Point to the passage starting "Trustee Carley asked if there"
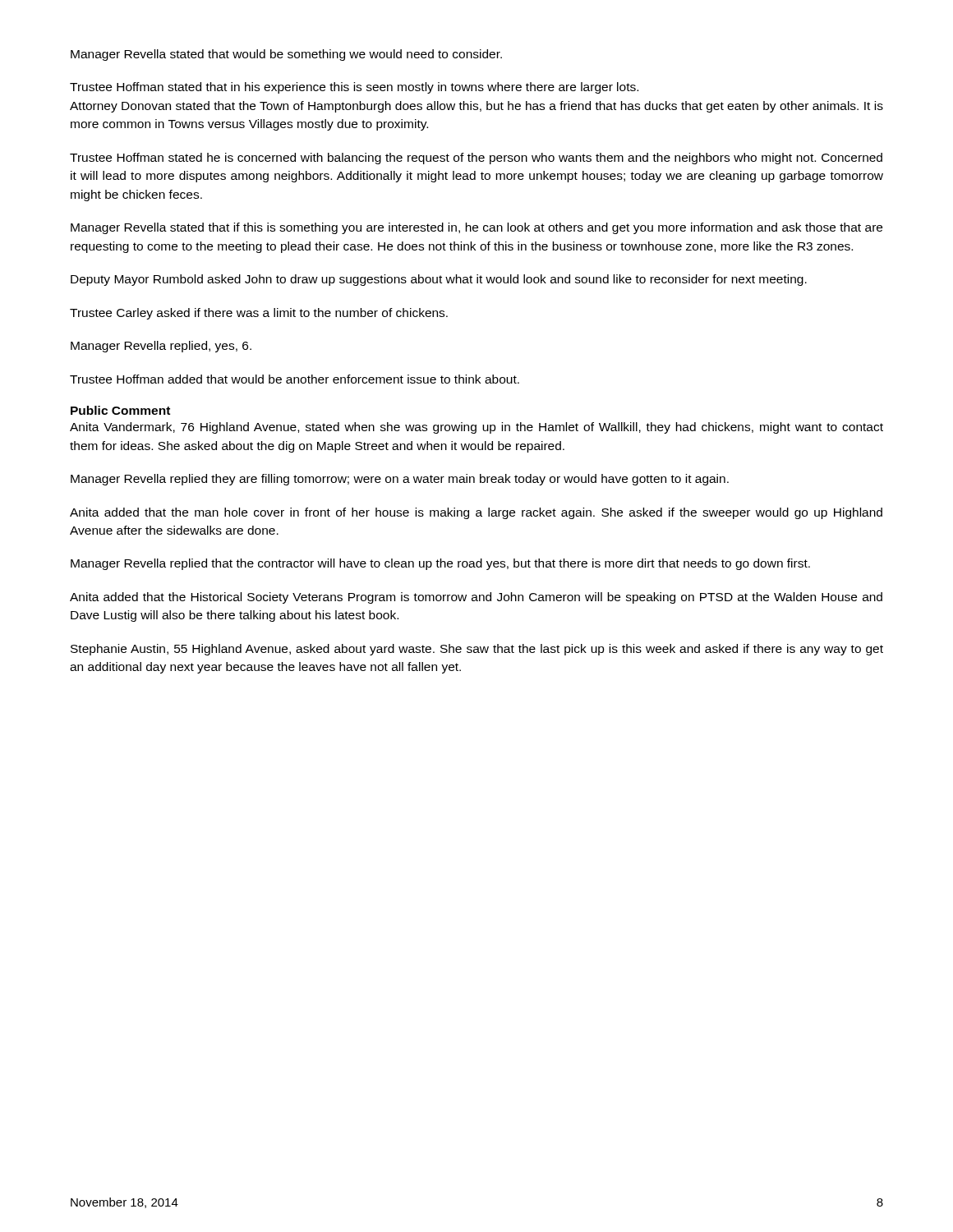This screenshot has height=1232, width=953. coord(259,312)
